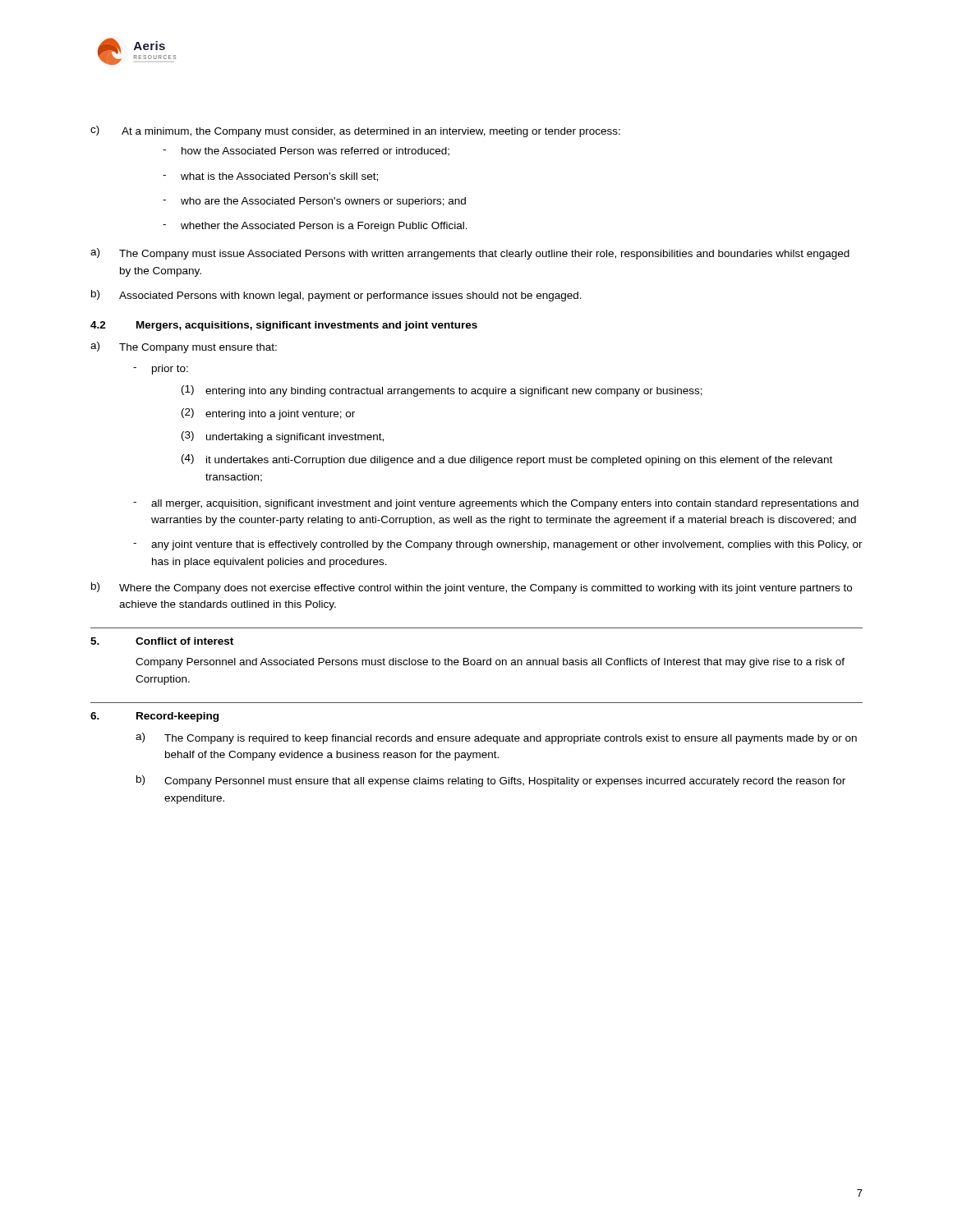Image resolution: width=953 pixels, height=1232 pixels.
Task: Find the block on this page that starts "Company Personnel and Associated Persons must"
Action: tap(499, 671)
